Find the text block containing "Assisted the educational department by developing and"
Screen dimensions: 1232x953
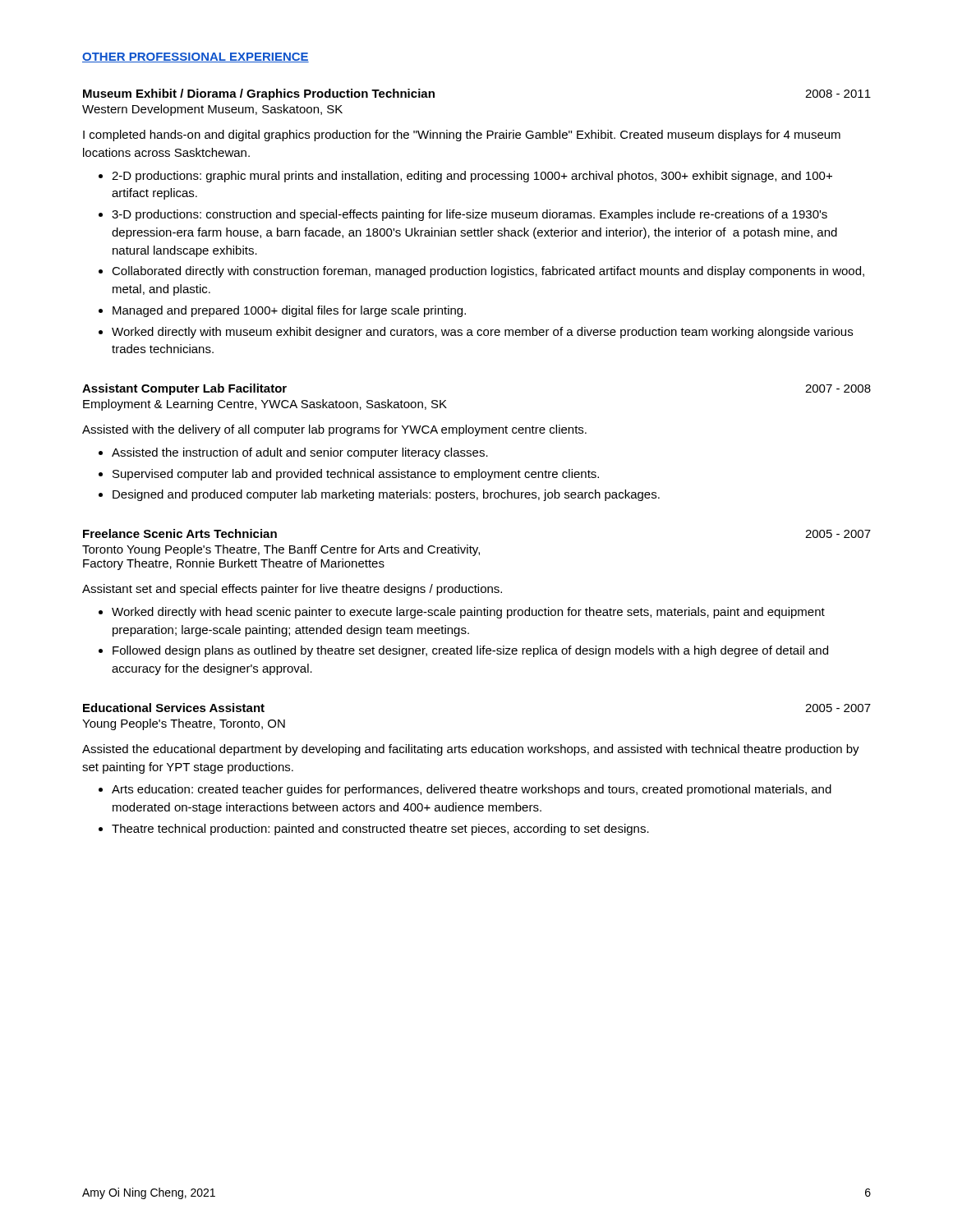(471, 757)
